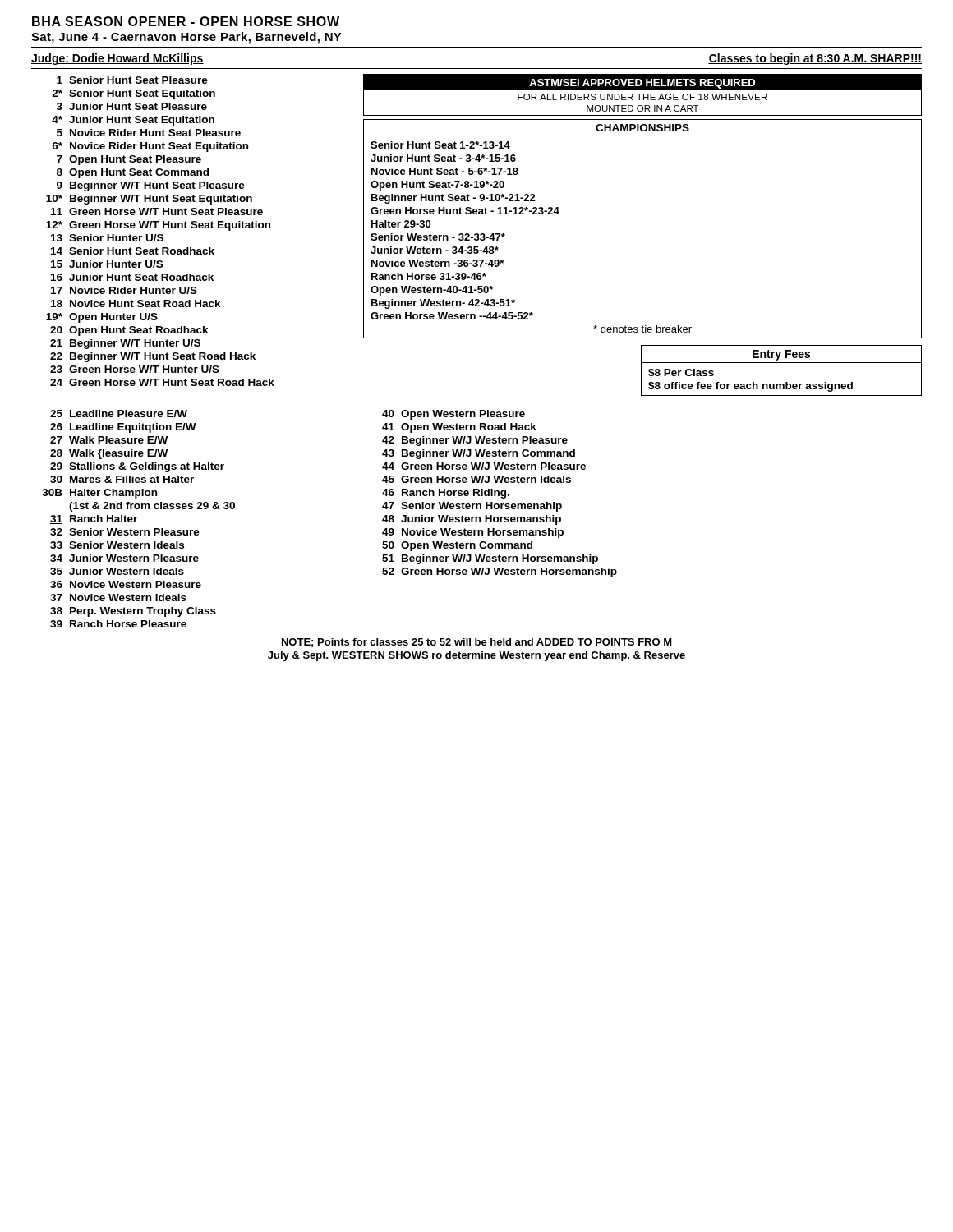Find "18Novice Hunt Seat Road Hack" on this page

(x=126, y=303)
